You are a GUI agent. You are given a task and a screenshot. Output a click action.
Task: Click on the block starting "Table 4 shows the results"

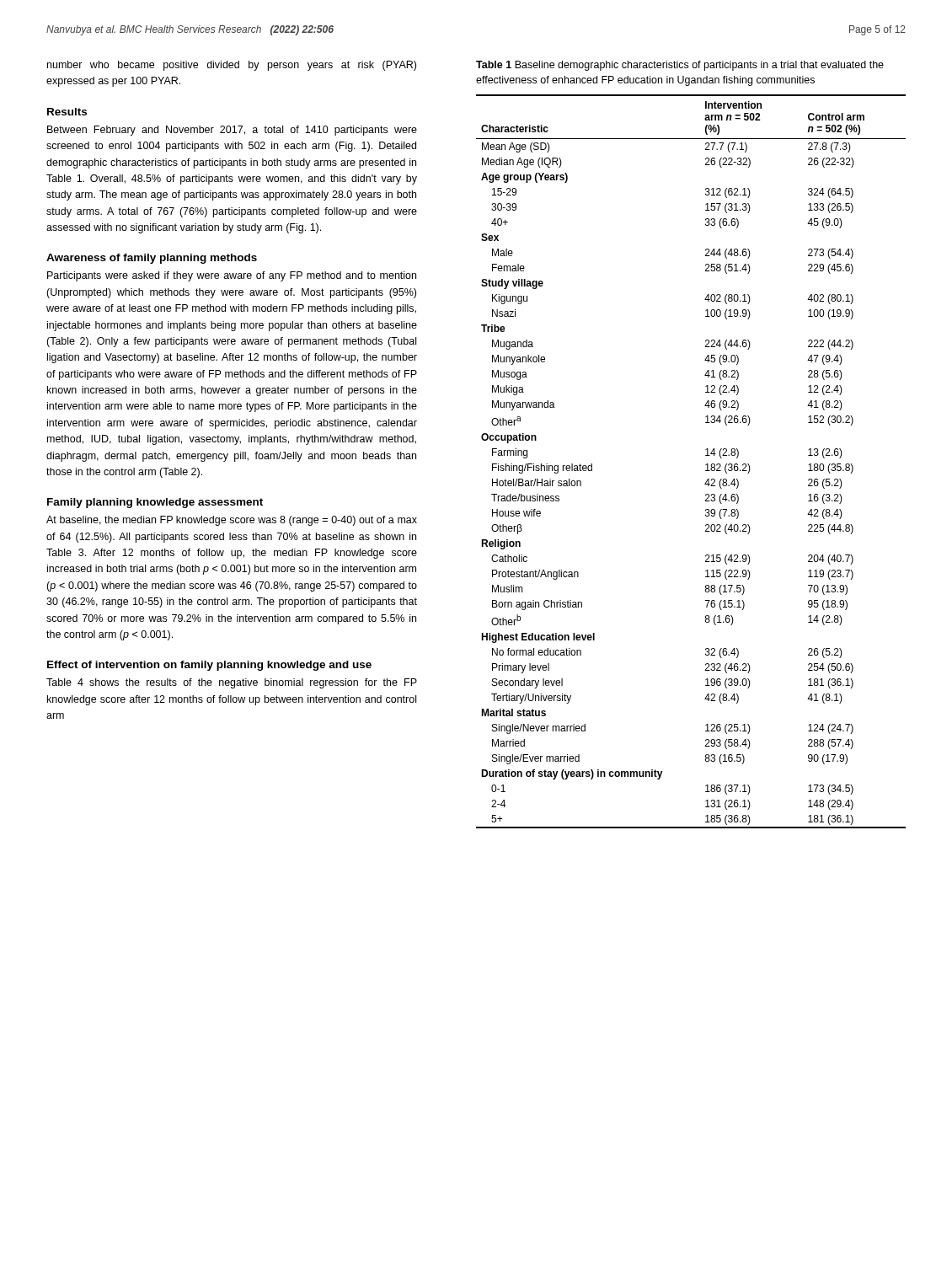(x=232, y=699)
